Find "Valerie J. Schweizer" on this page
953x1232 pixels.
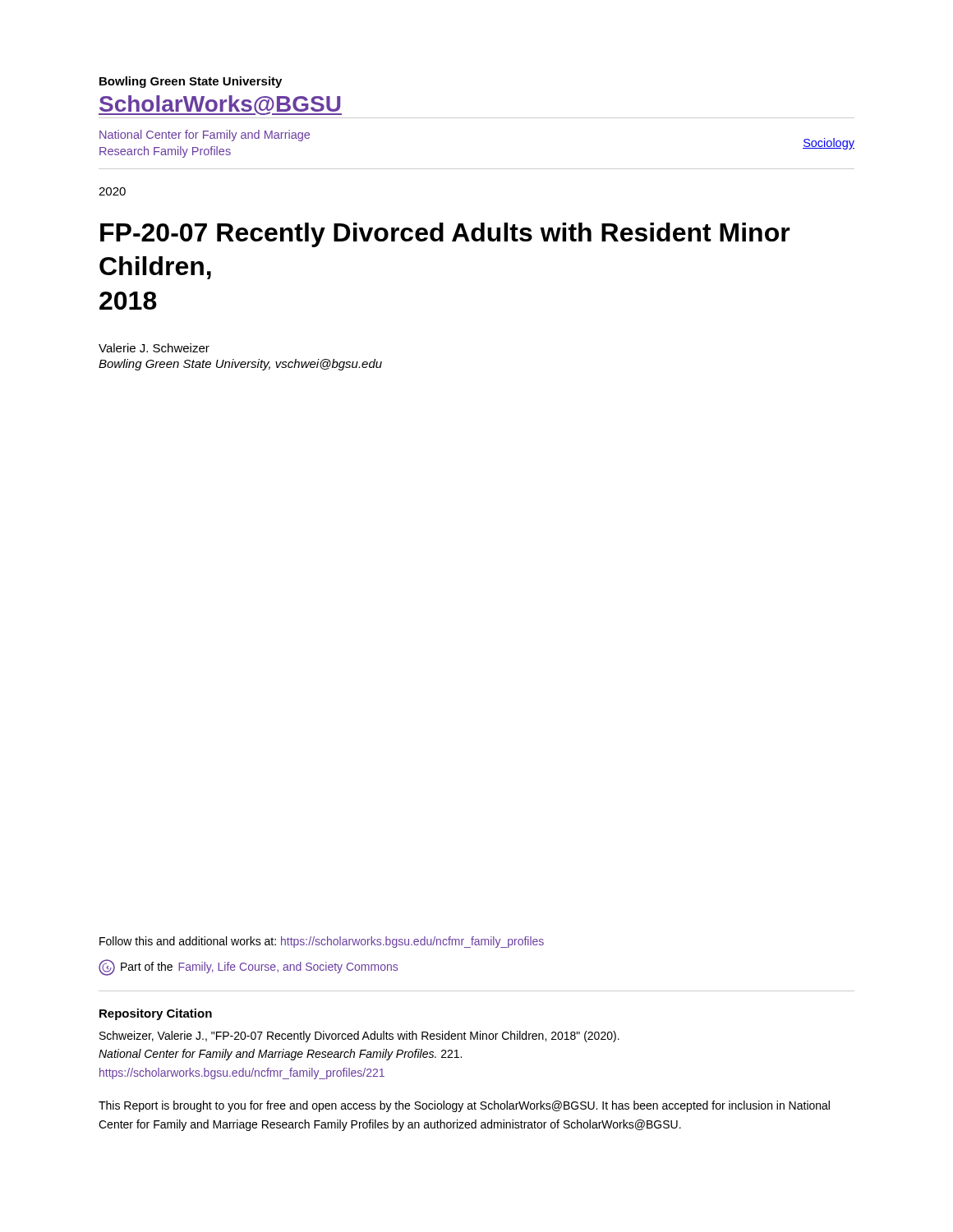click(154, 348)
